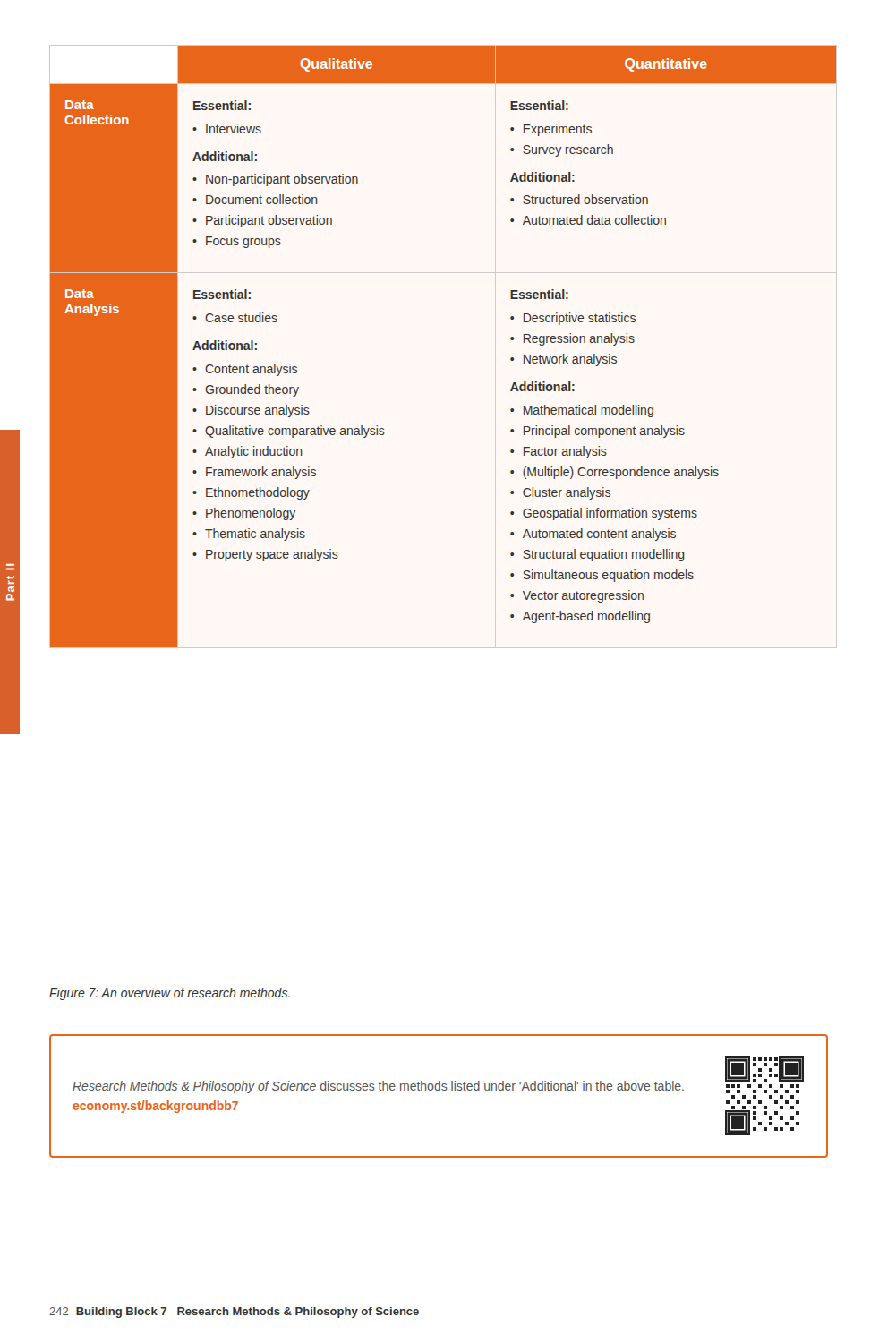Point to the text block starting "Figure 7: An overview of research methods."
The height and width of the screenshot is (1343, 896).
(170, 993)
